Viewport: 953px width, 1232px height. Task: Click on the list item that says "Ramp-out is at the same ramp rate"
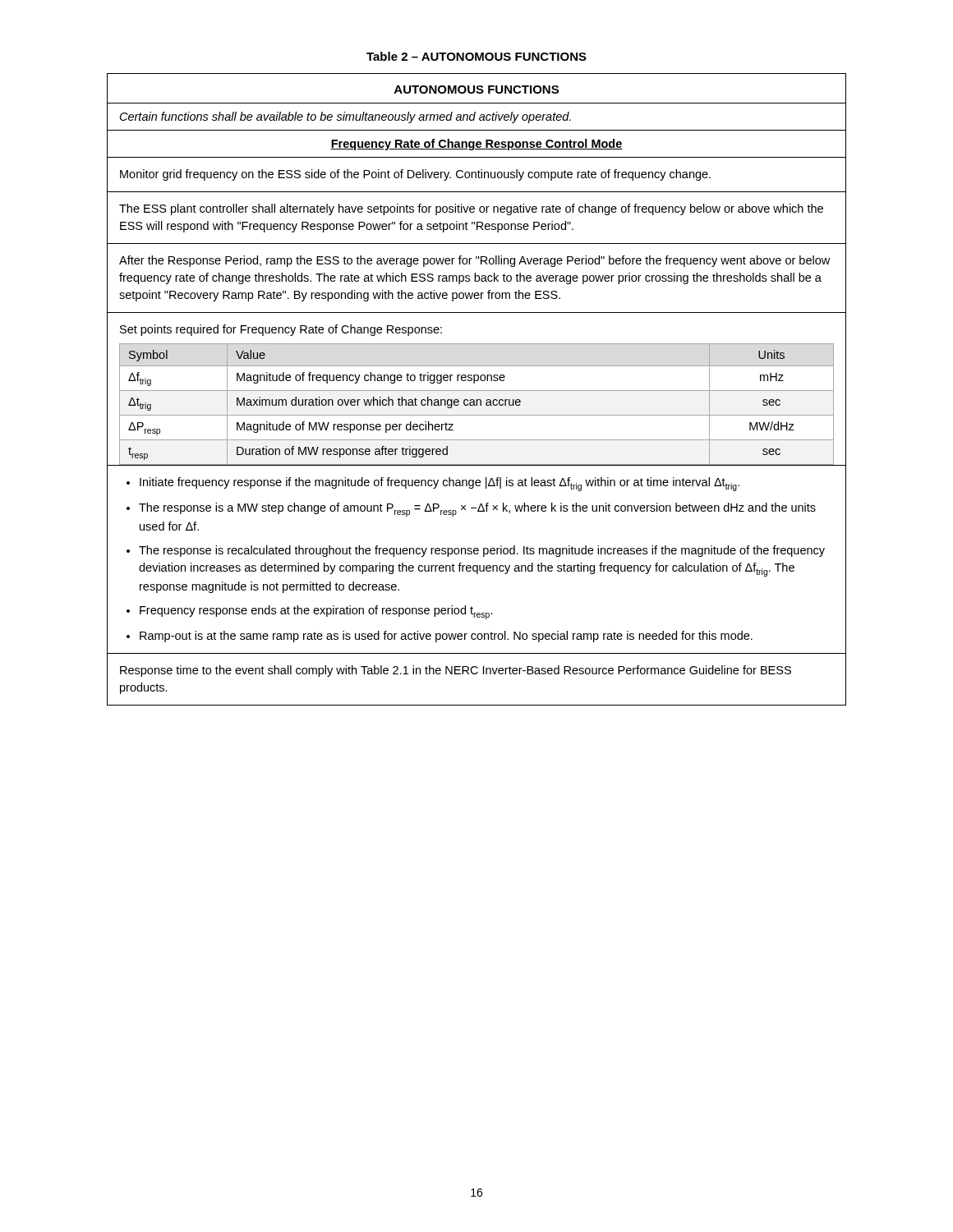446,636
